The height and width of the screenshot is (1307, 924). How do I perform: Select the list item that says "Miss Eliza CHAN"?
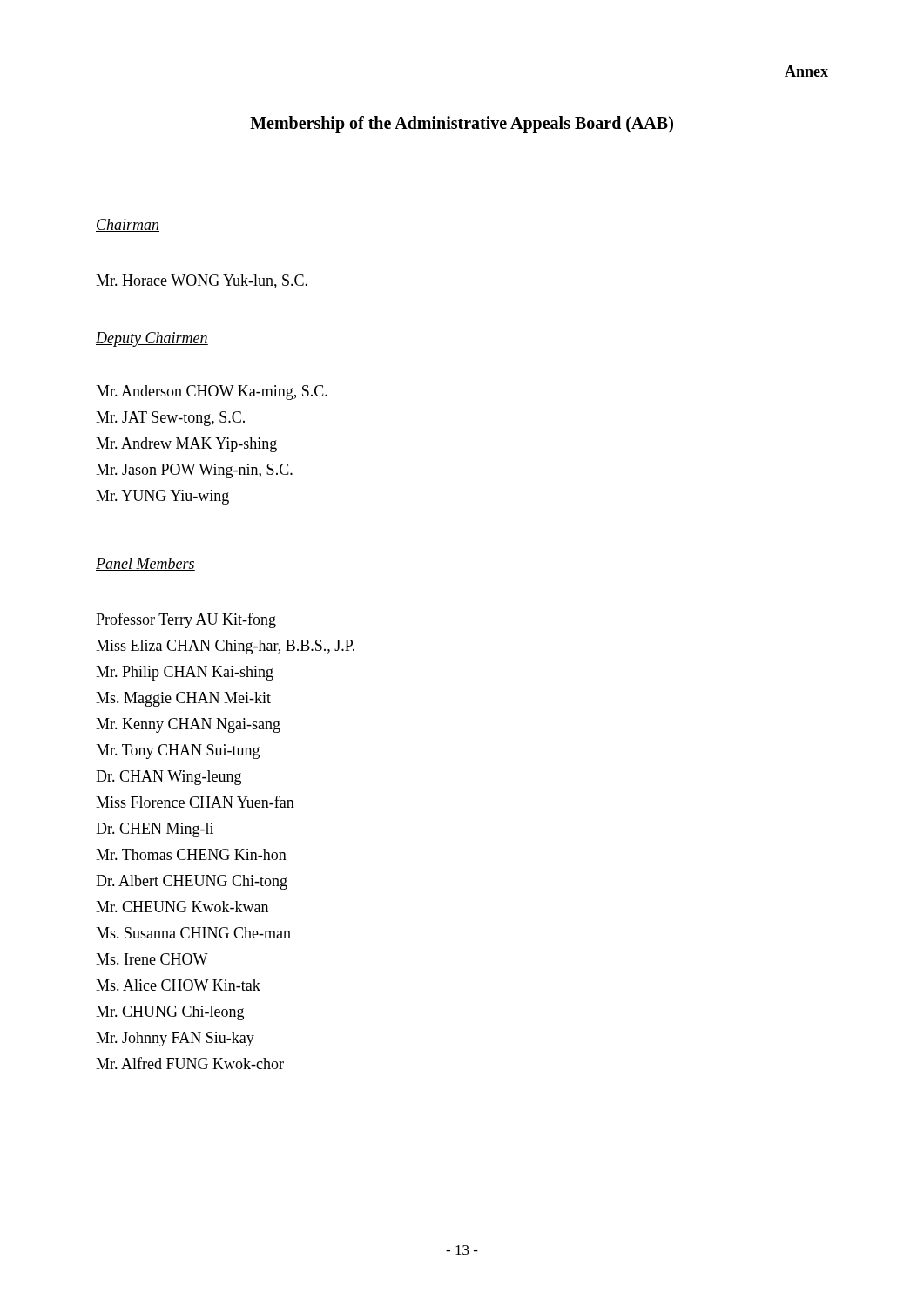(226, 646)
